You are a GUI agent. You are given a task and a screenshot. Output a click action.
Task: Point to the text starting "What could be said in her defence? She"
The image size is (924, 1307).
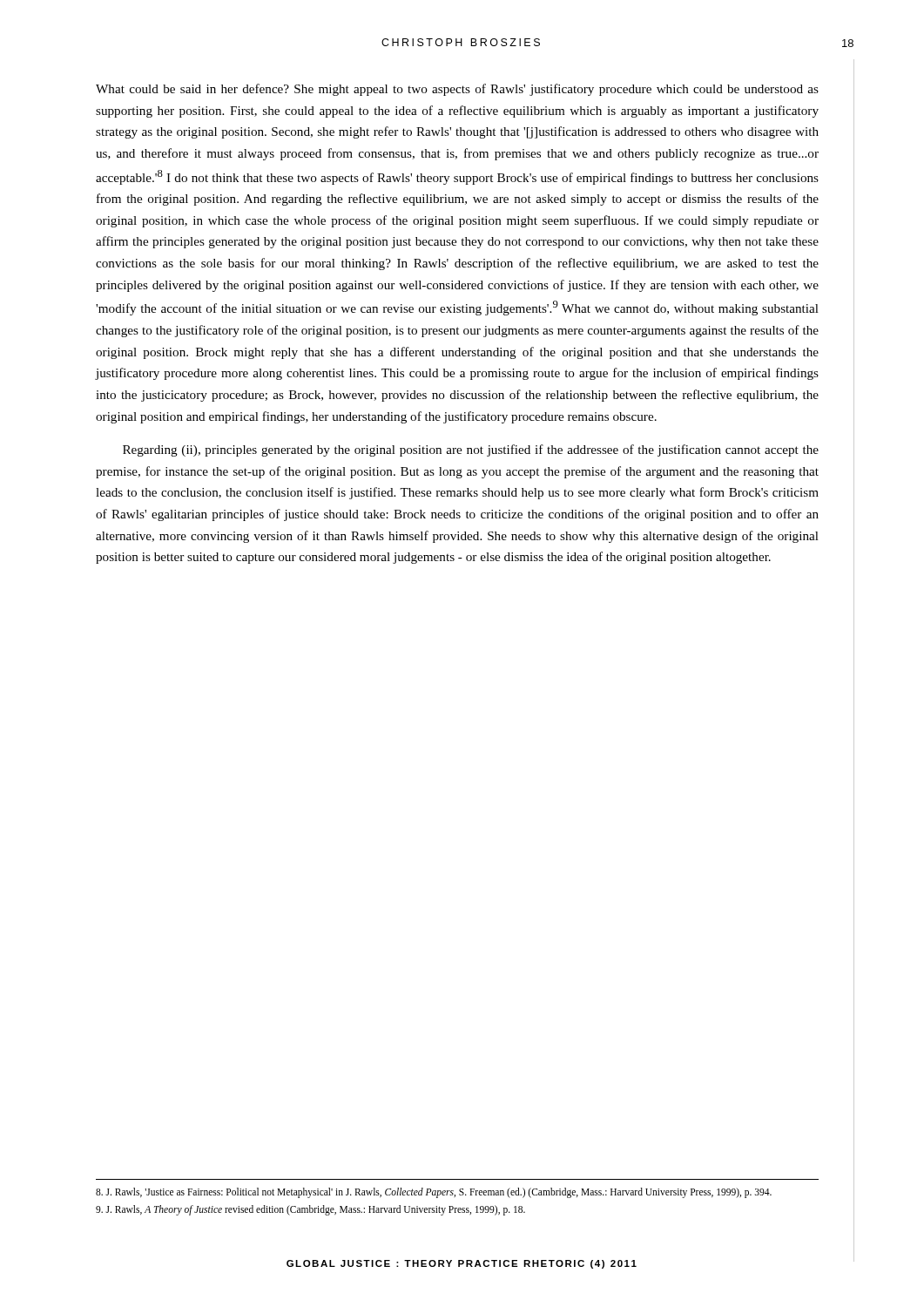pyautogui.click(x=457, y=253)
